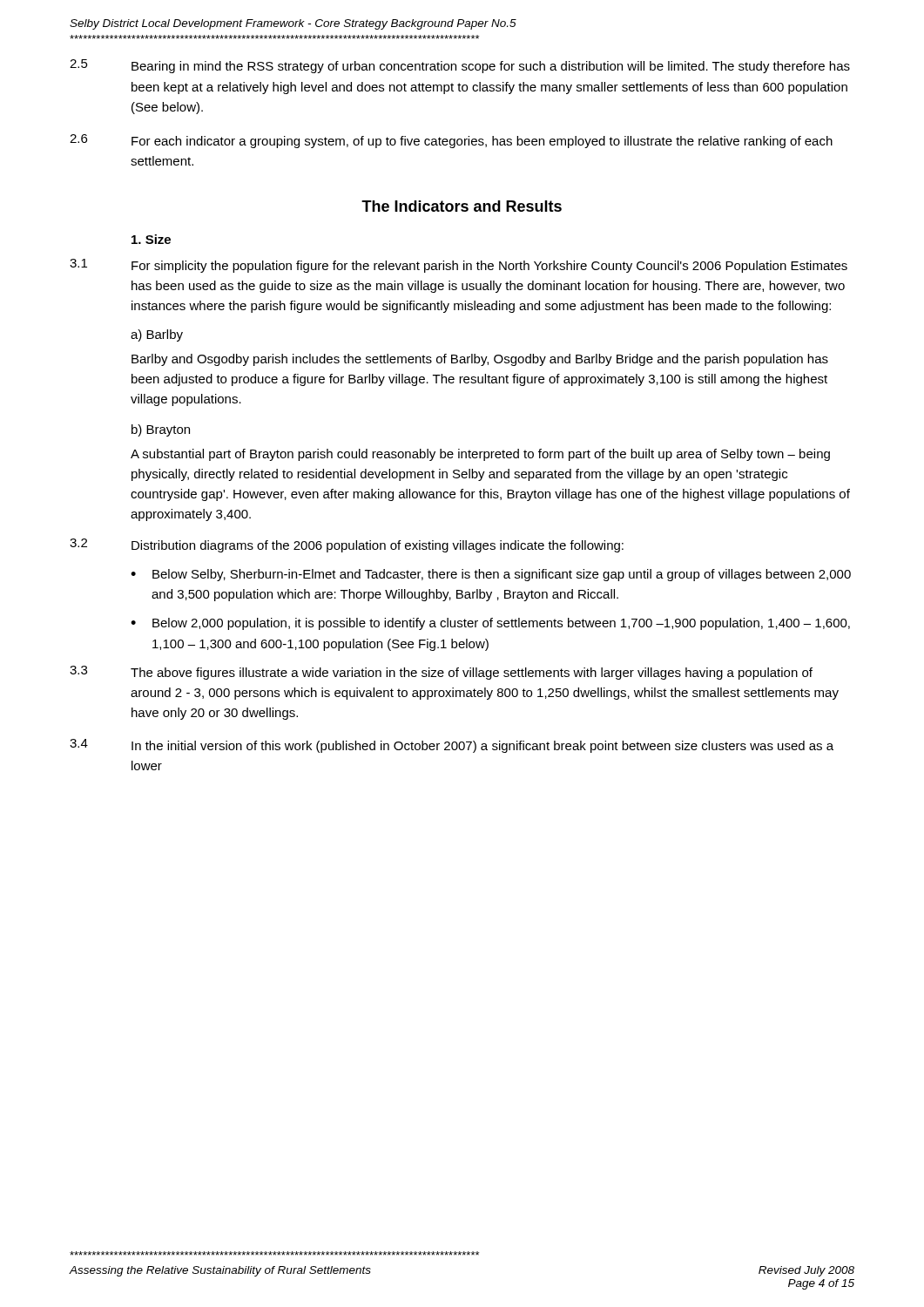Select the section header containing "The Indicators and Results"
Screen dimensions: 1307x924
(x=462, y=206)
